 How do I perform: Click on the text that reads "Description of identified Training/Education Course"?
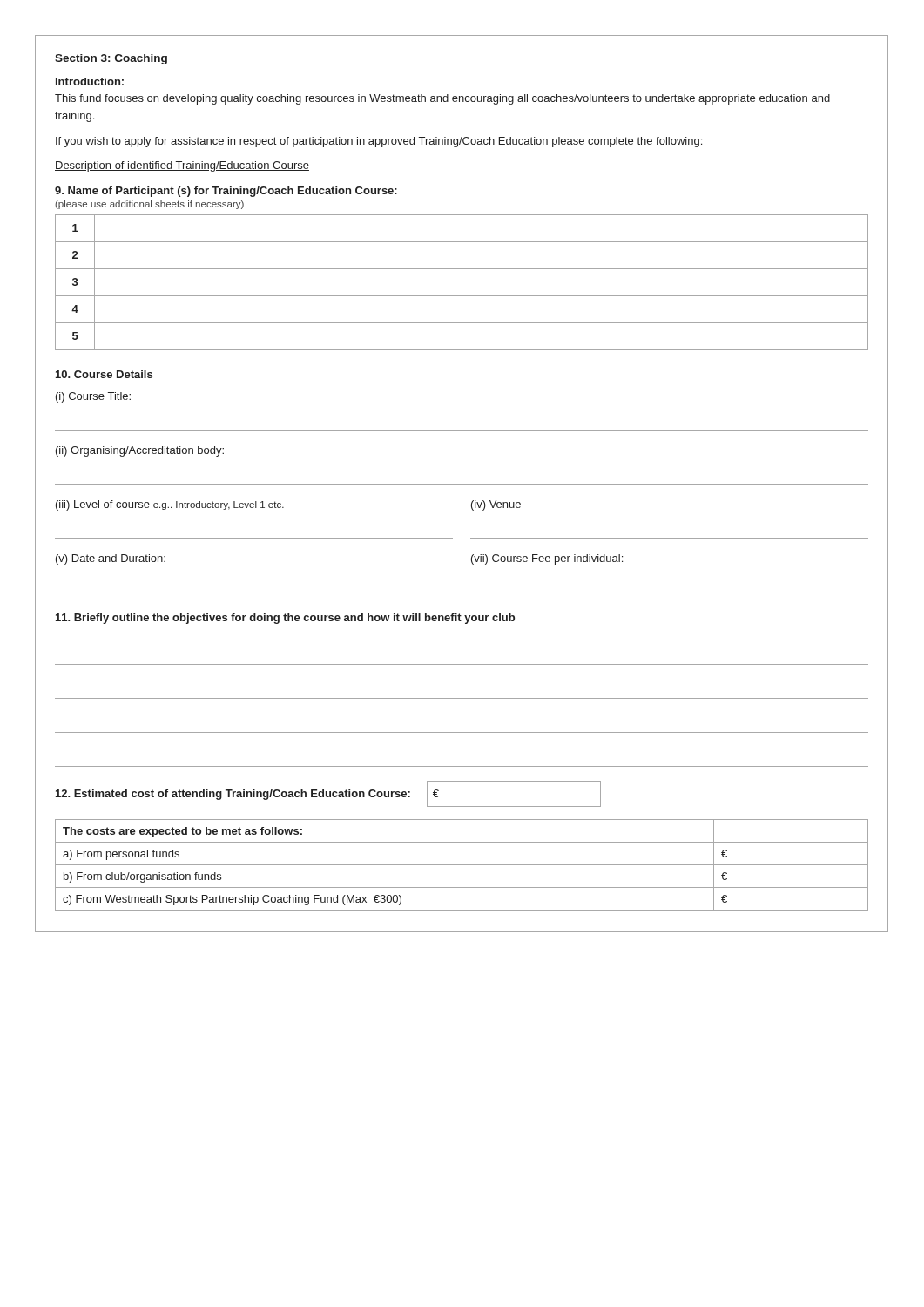tap(182, 165)
